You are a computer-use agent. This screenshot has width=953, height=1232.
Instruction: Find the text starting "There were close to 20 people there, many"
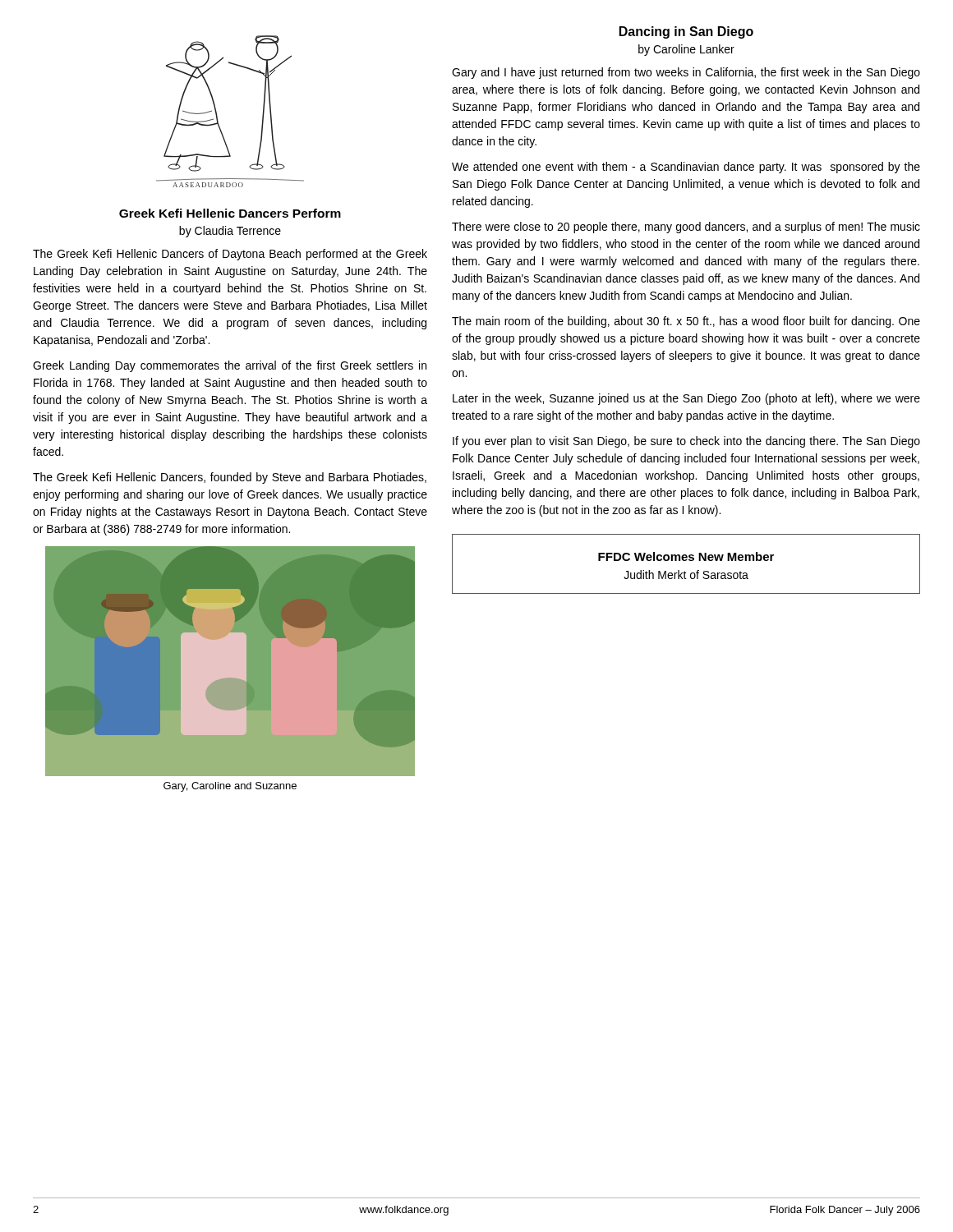click(x=686, y=261)
